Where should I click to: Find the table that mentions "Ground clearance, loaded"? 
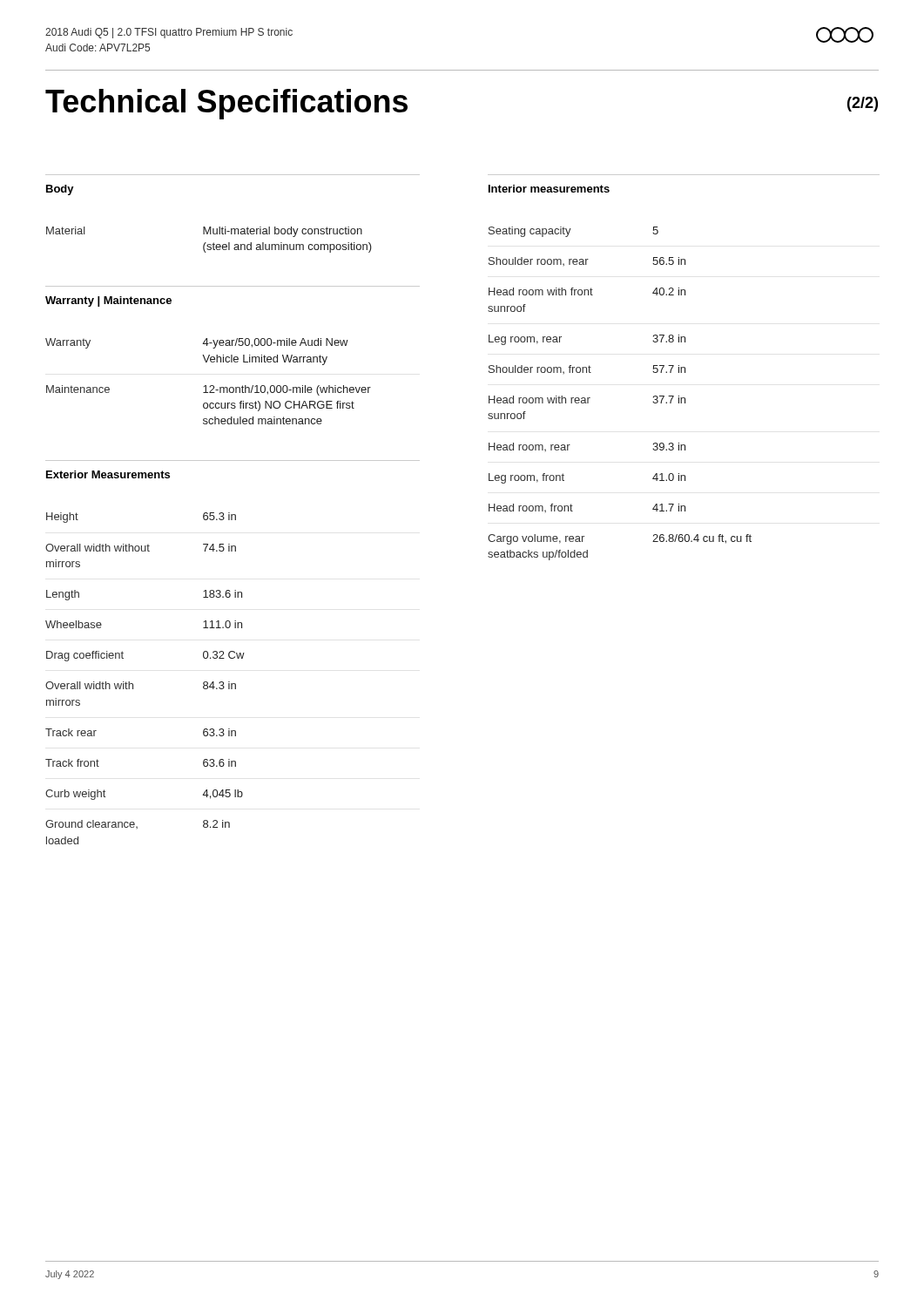[x=233, y=679]
